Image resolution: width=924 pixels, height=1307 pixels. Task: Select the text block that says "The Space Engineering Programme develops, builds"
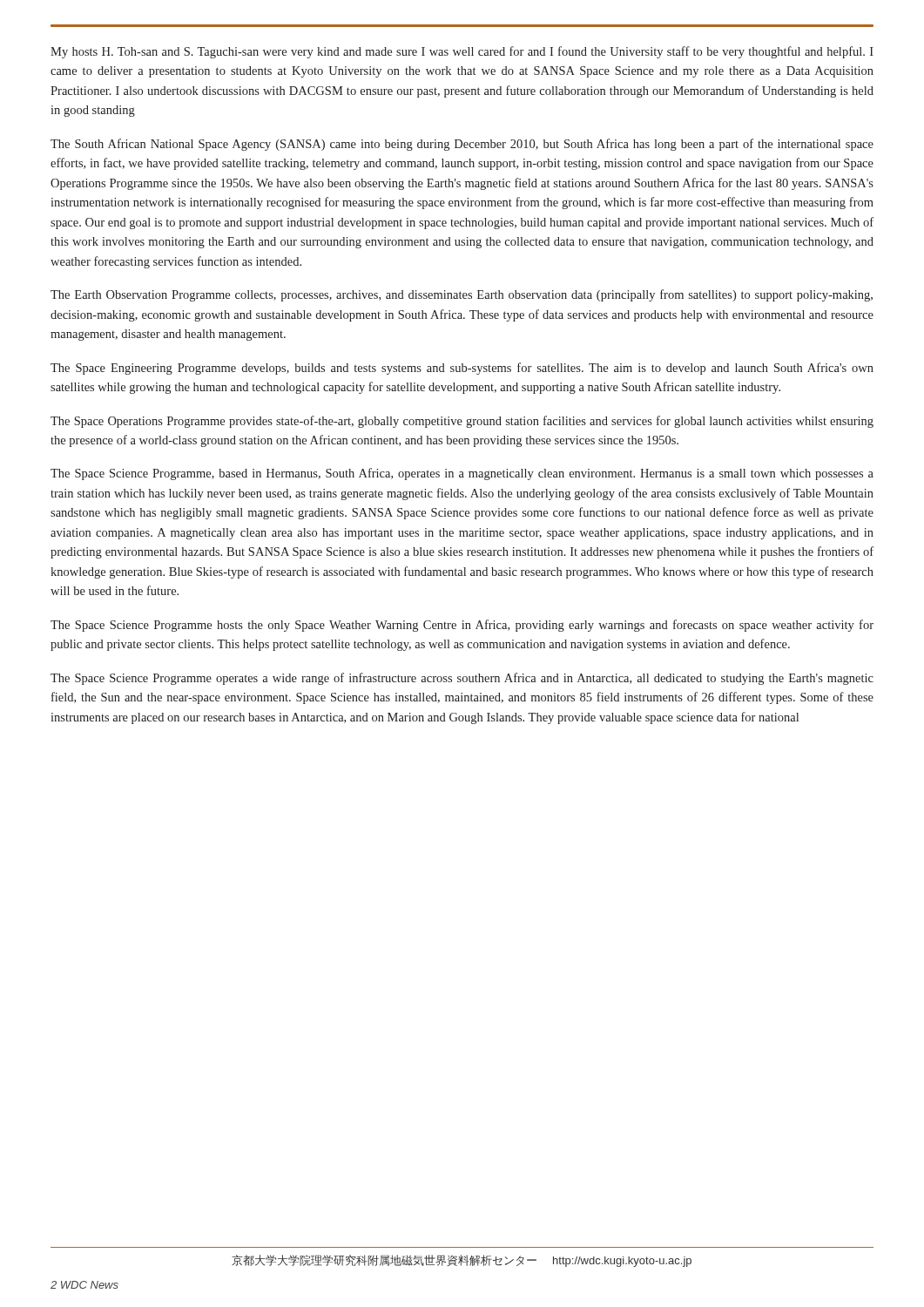[x=462, y=377]
